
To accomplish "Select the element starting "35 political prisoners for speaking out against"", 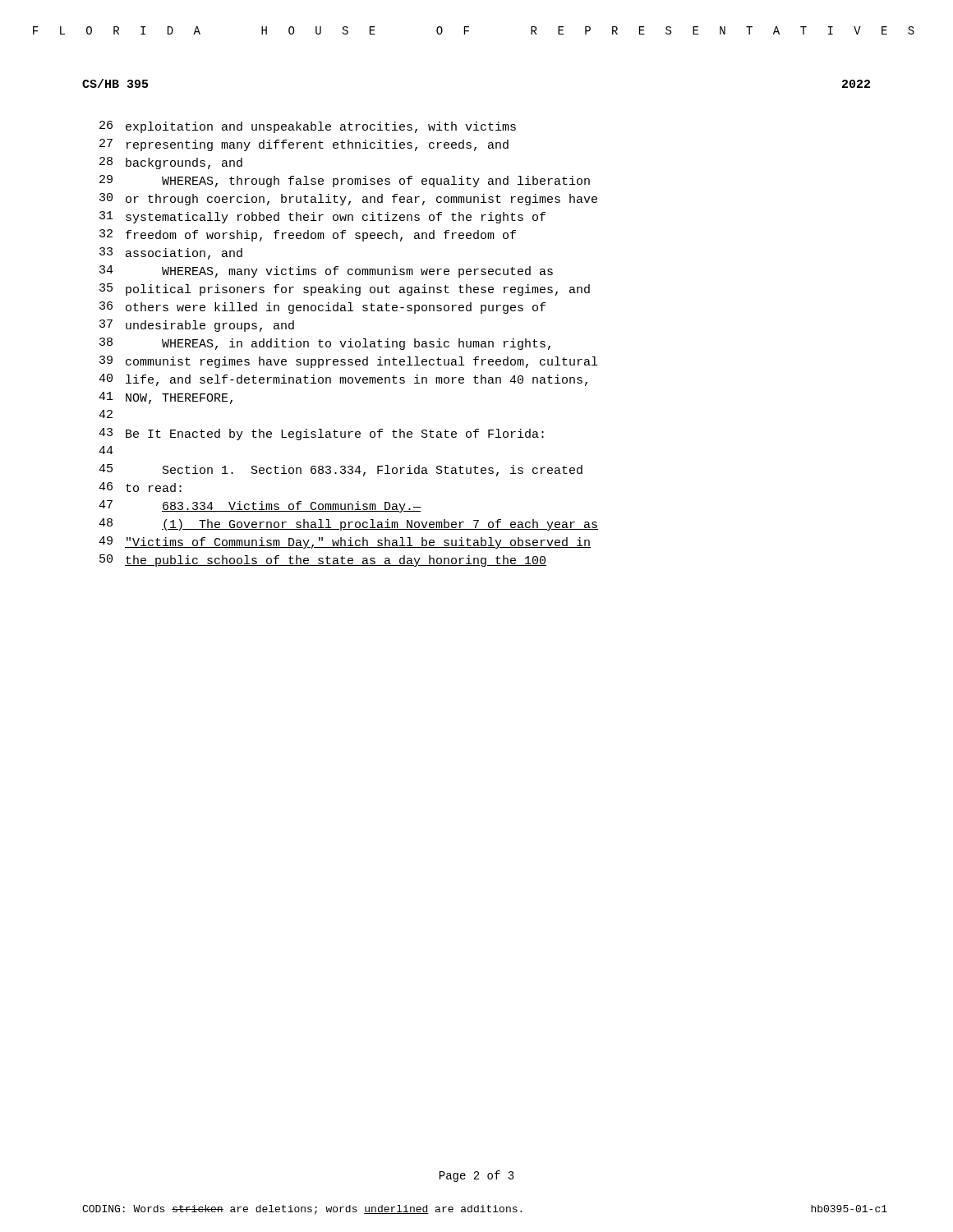I will [x=485, y=291].
